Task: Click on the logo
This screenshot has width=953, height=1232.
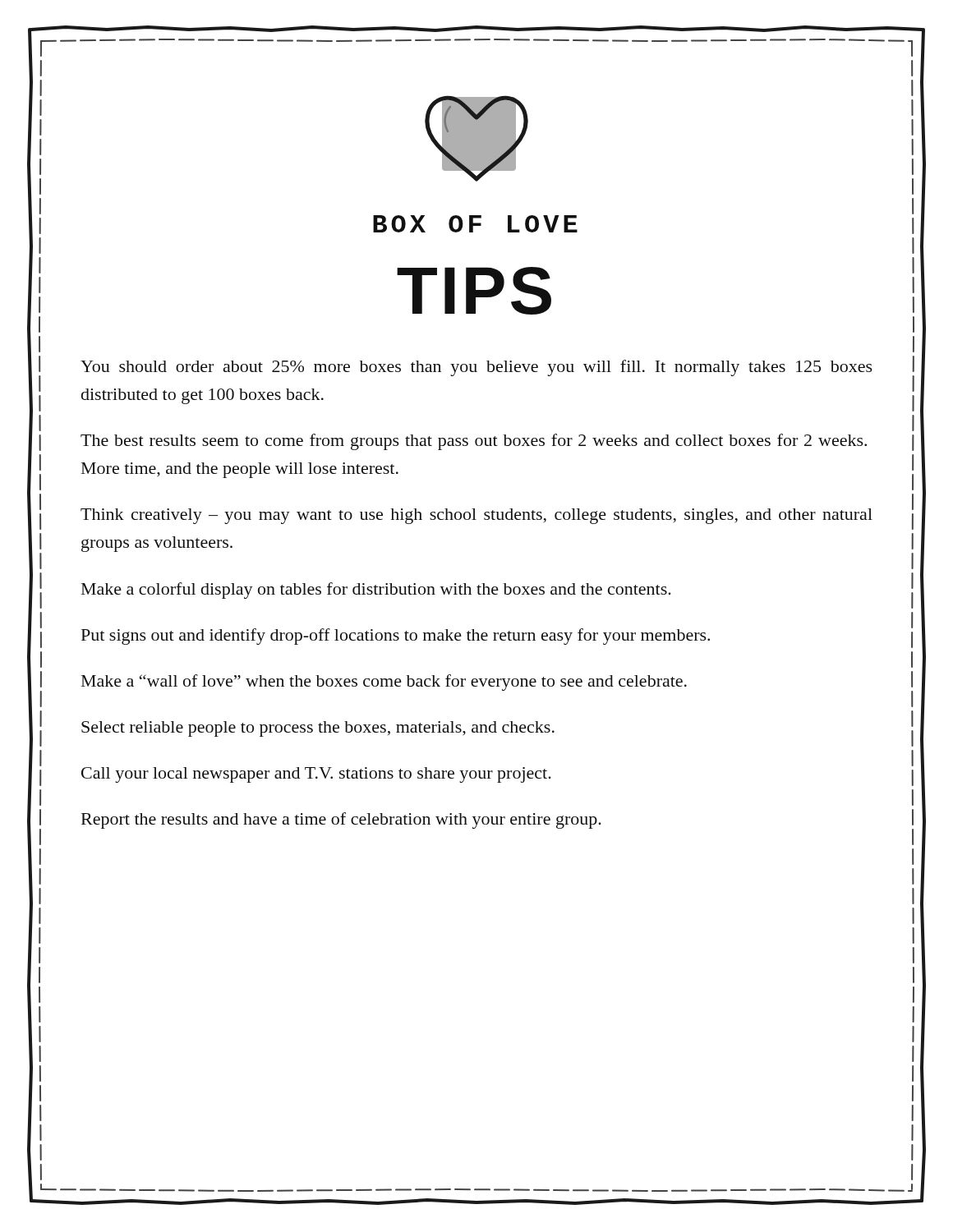Action: tap(476, 156)
